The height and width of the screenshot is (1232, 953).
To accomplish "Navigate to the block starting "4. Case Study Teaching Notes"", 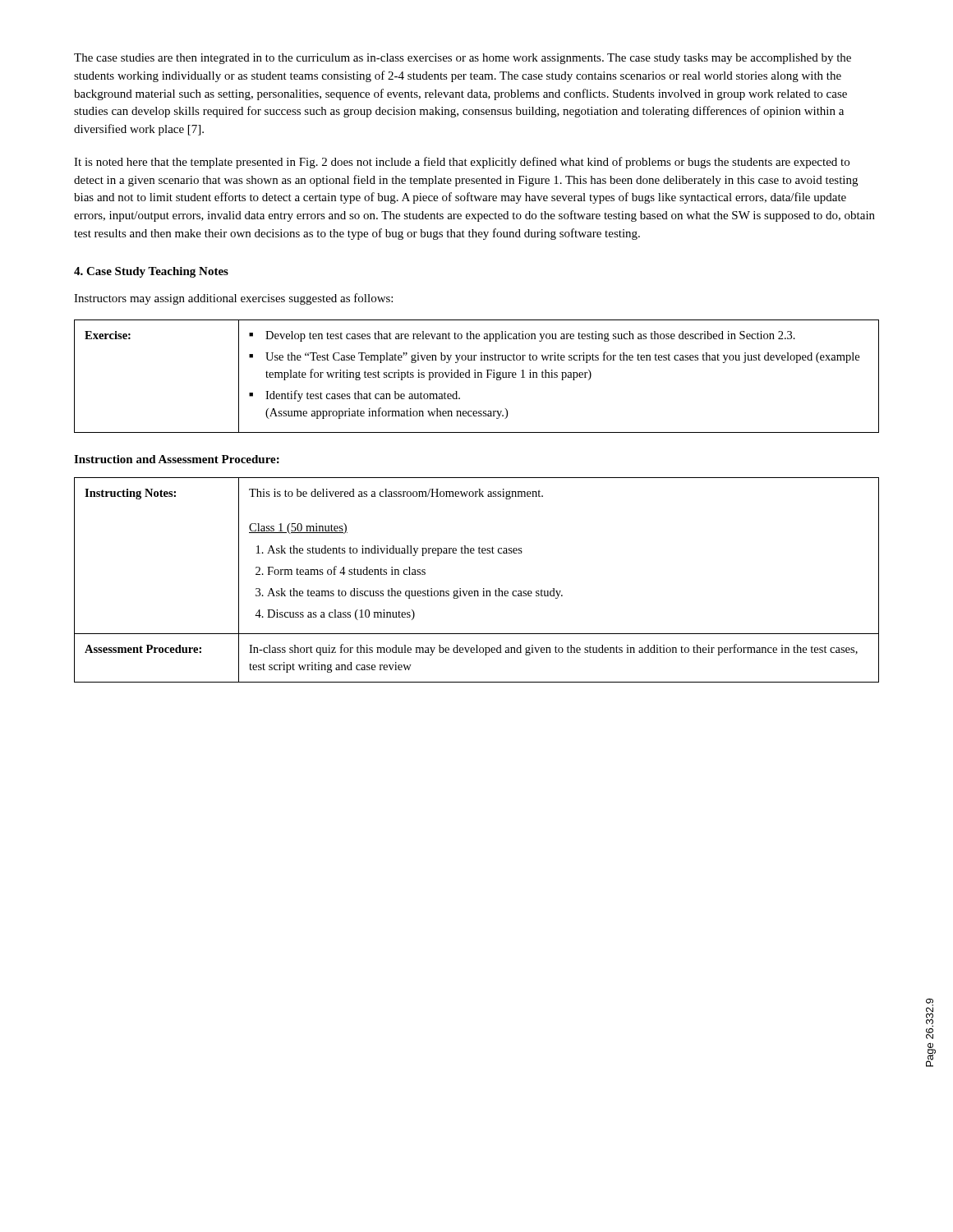I will [x=151, y=271].
